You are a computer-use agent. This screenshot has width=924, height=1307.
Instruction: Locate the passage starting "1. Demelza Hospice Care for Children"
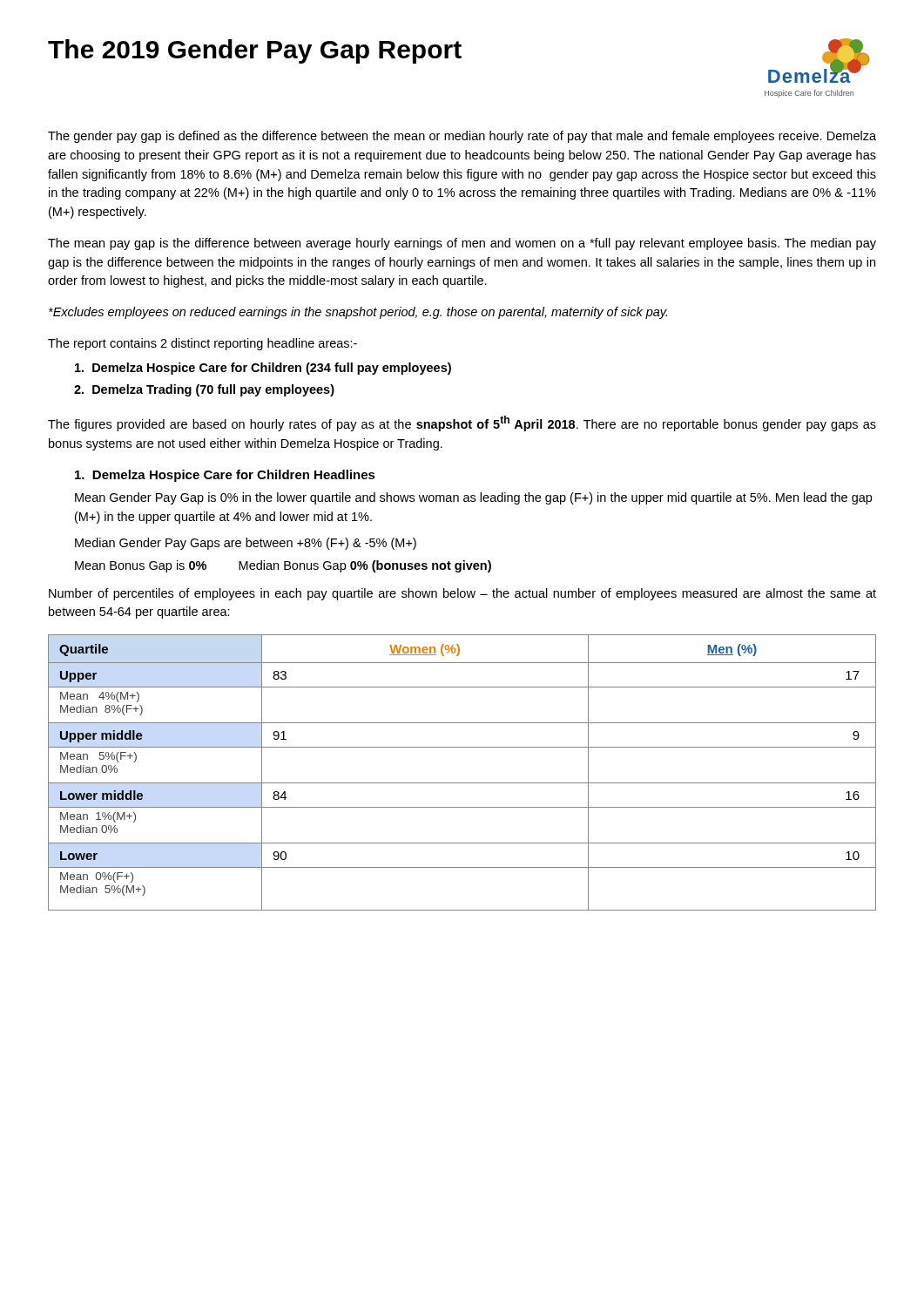225,475
